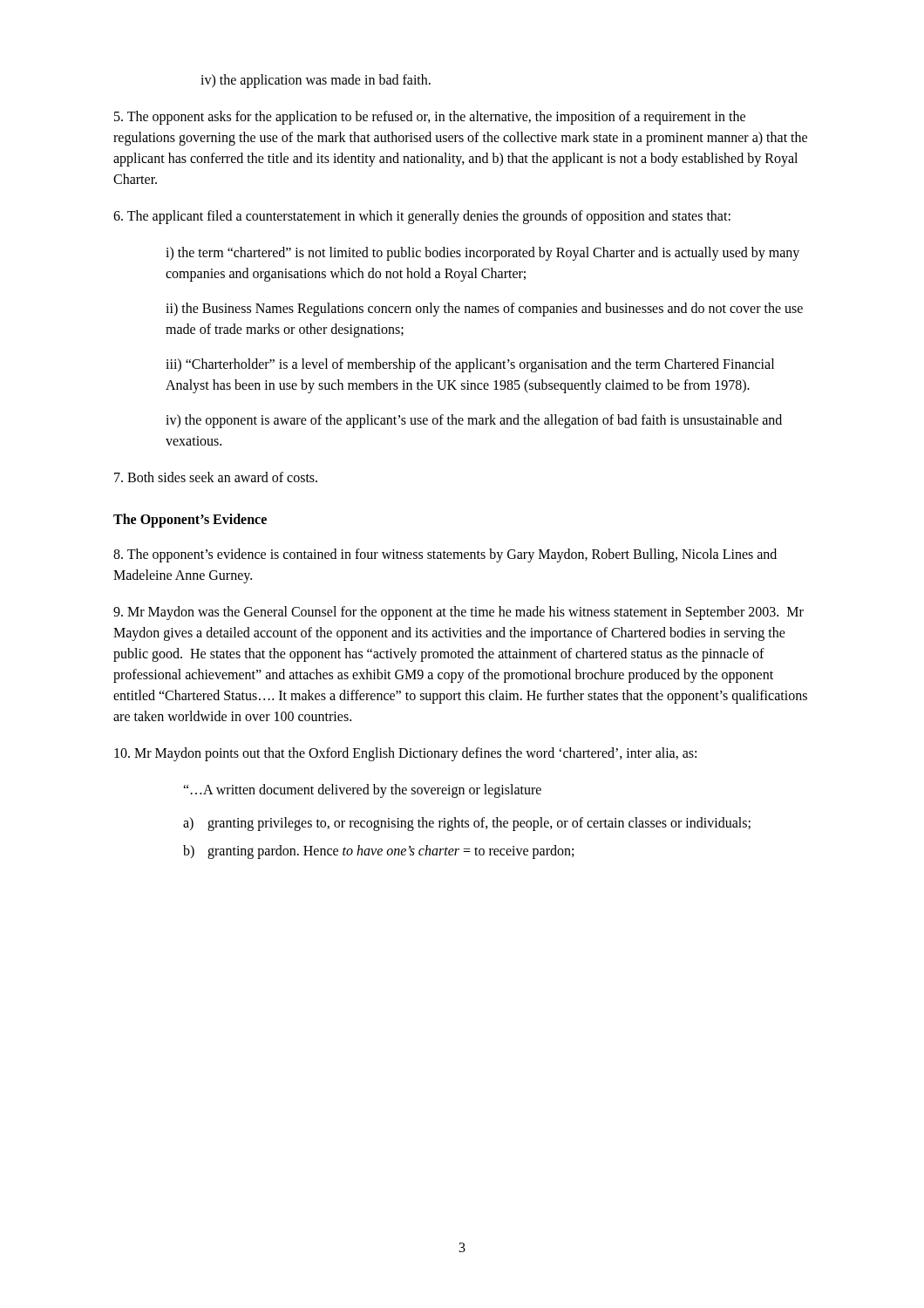The height and width of the screenshot is (1308, 924).
Task: Locate the block of text that opens with "The opponent’s evidence is contained"
Action: pos(462,565)
